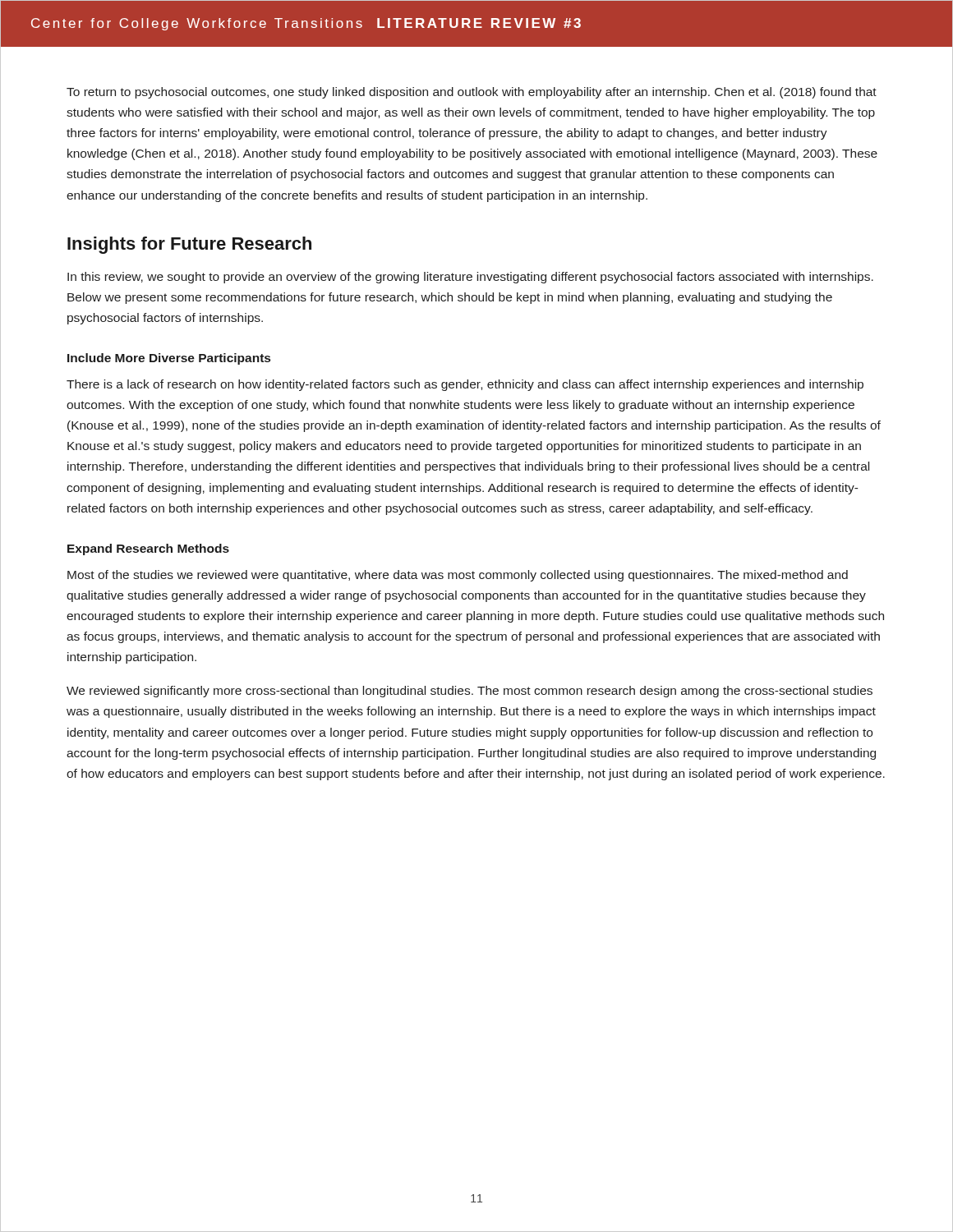Point to the block beginning "To return to"

point(472,143)
